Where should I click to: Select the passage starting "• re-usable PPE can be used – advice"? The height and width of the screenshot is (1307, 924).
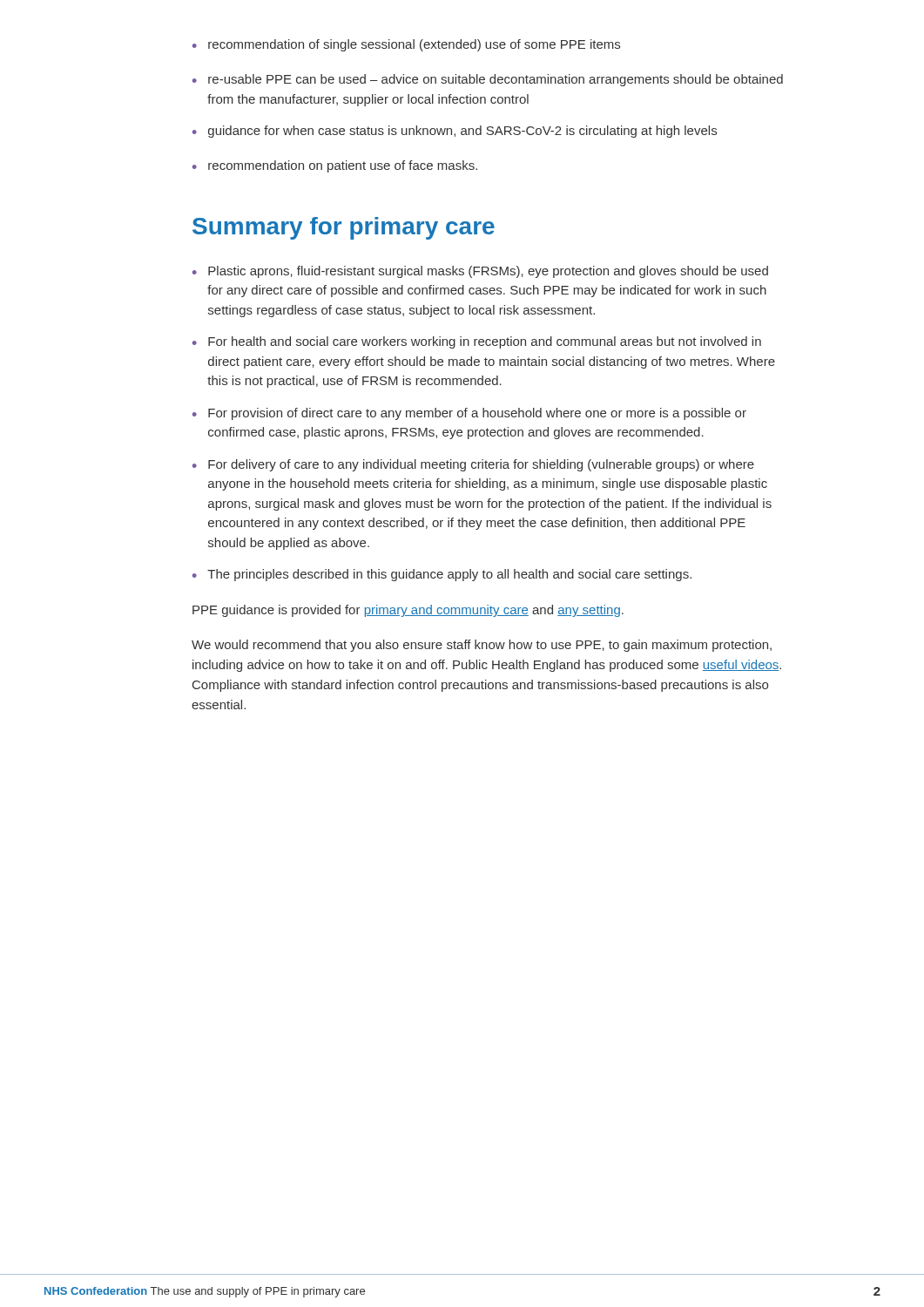coord(488,90)
